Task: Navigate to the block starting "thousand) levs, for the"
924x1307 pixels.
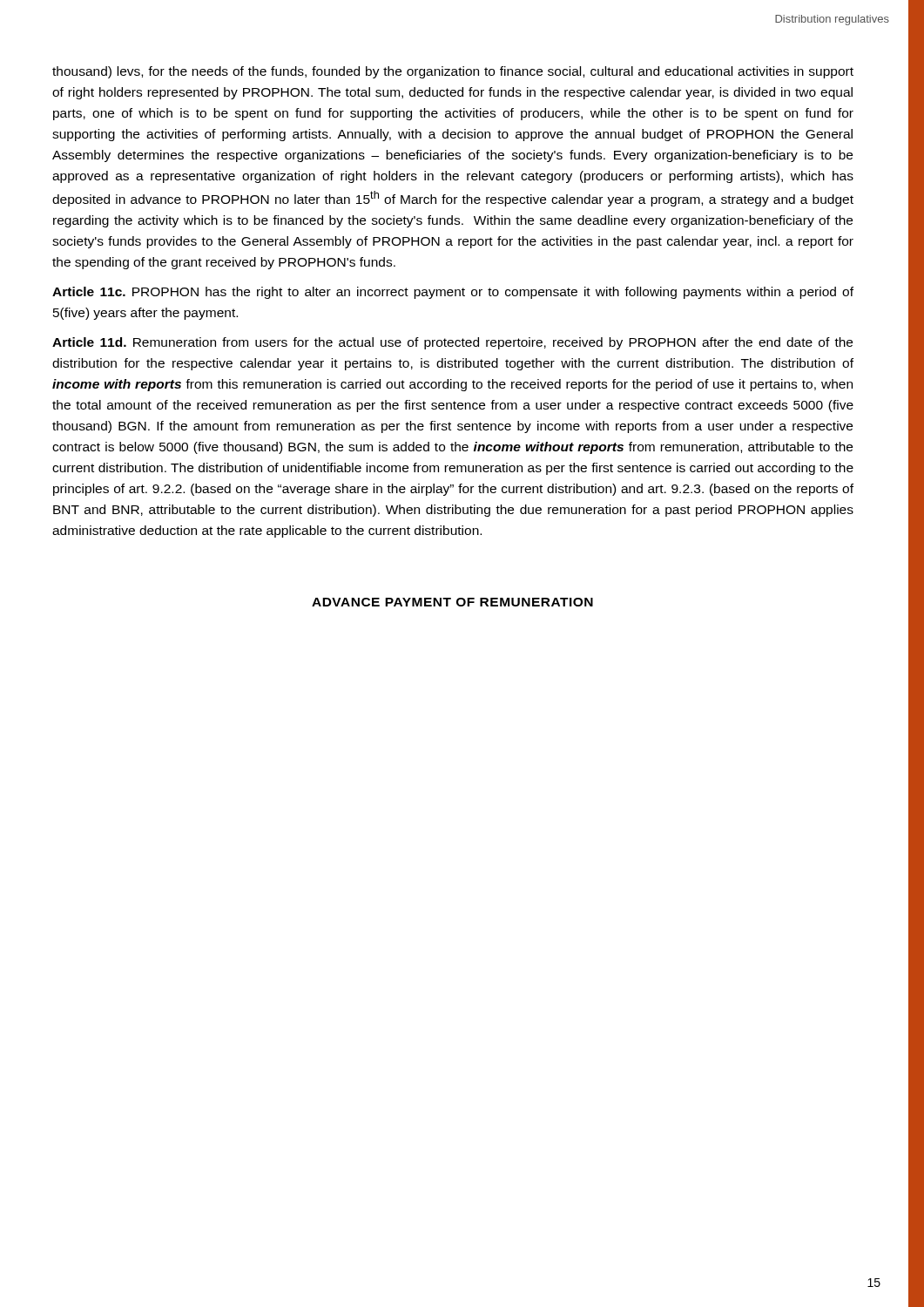Action: coord(453,167)
